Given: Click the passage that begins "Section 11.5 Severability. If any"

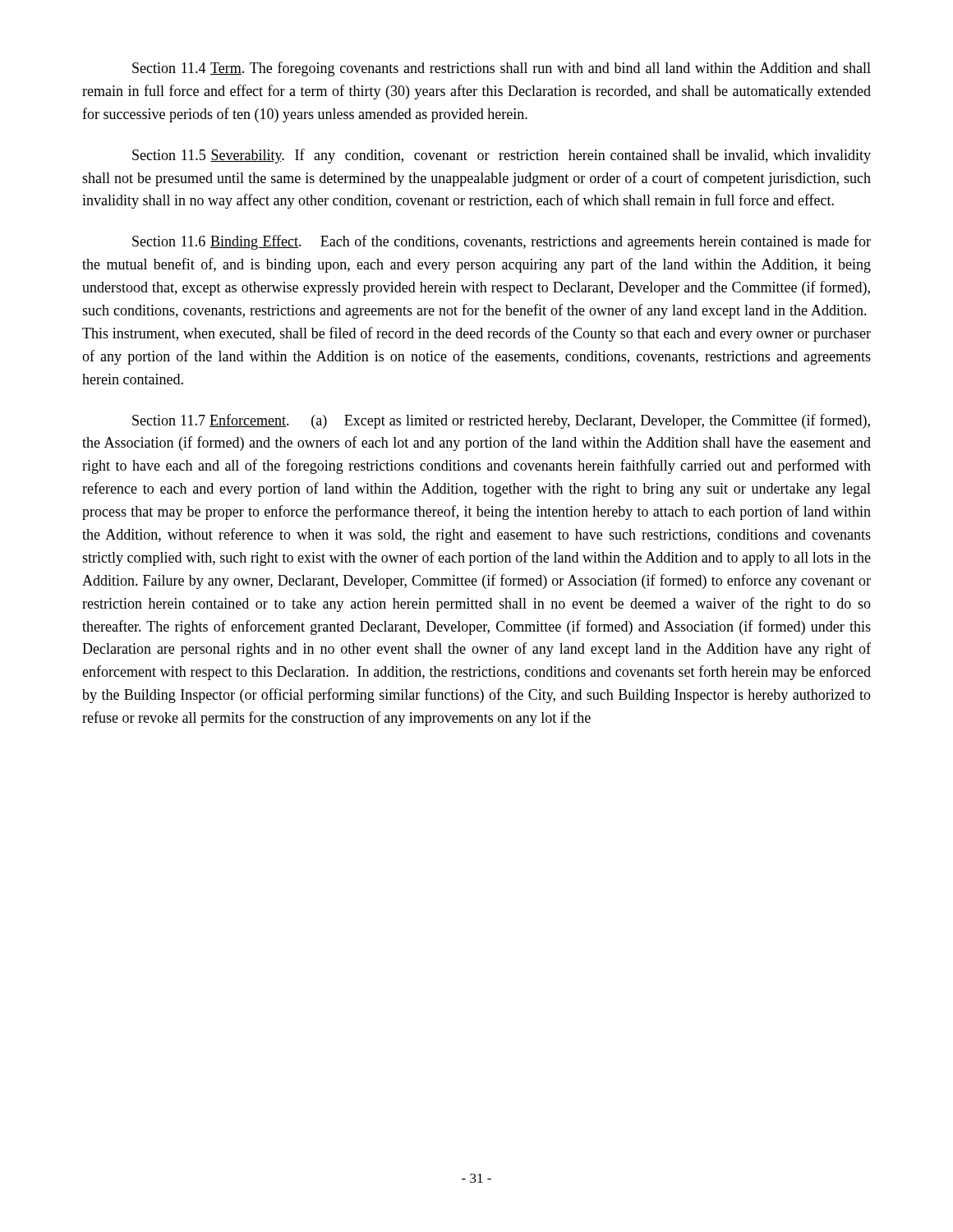Looking at the screenshot, I should pos(476,178).
